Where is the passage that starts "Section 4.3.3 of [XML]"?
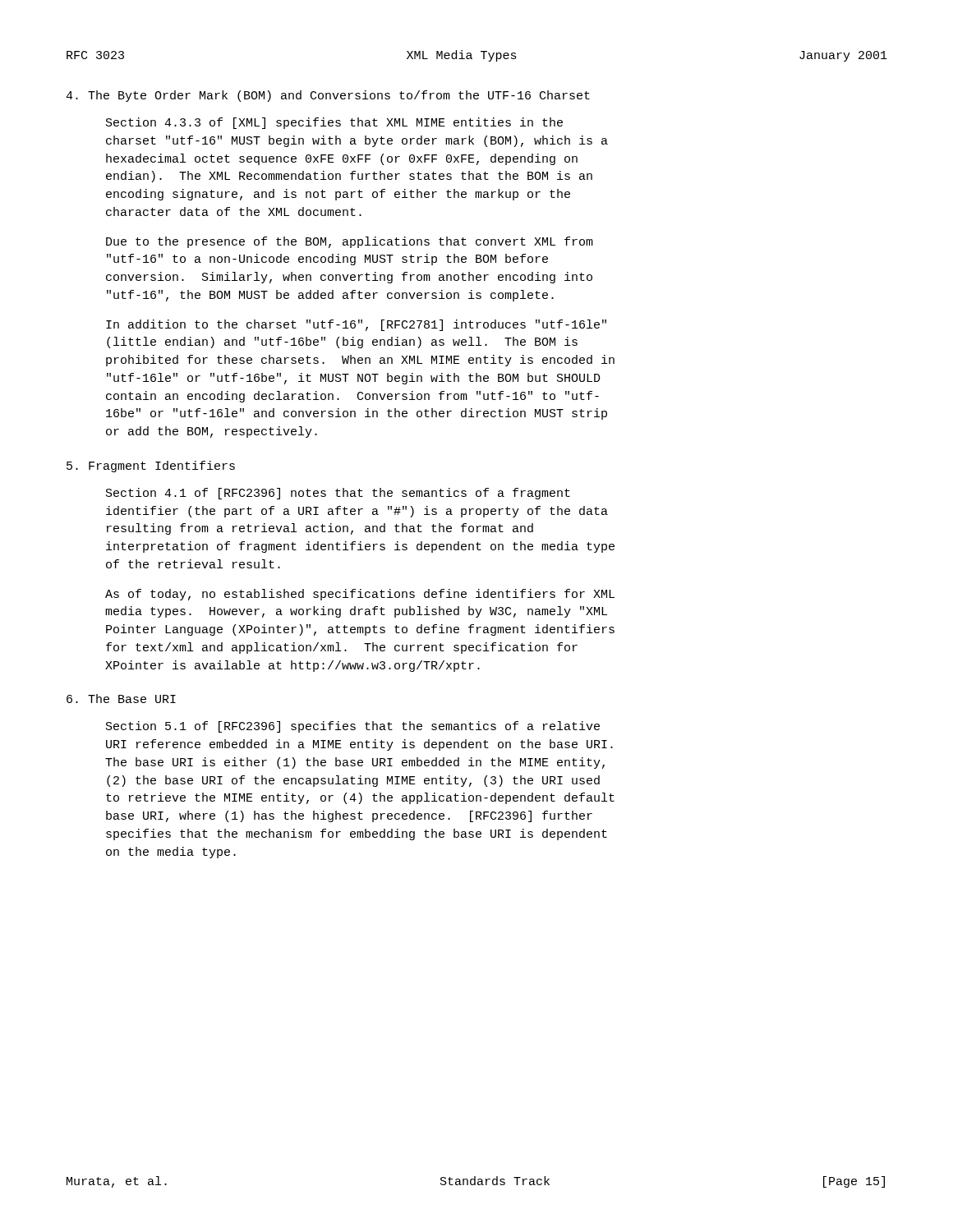 click(357, 168)
